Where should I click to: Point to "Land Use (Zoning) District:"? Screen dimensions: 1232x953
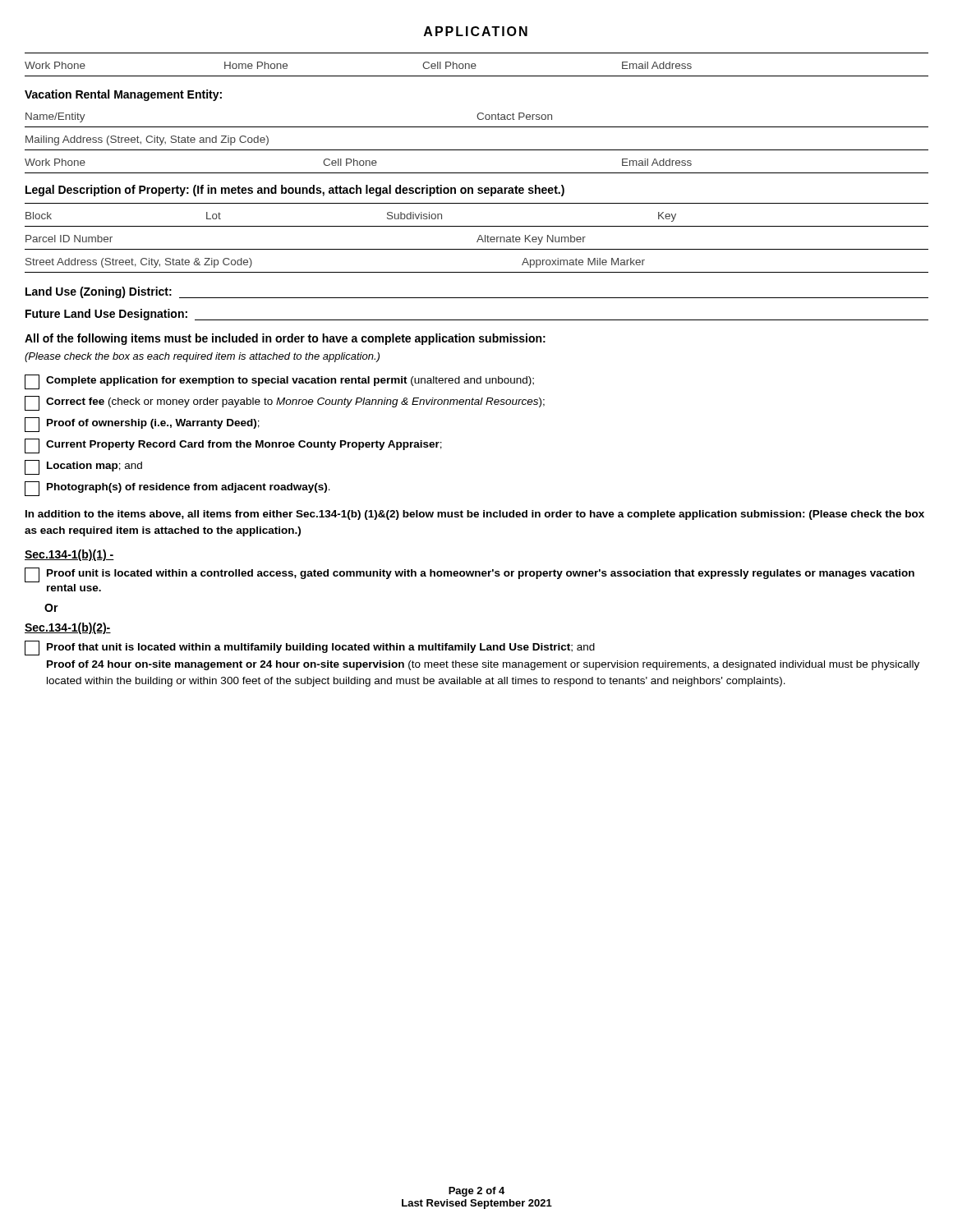point(476,290)
